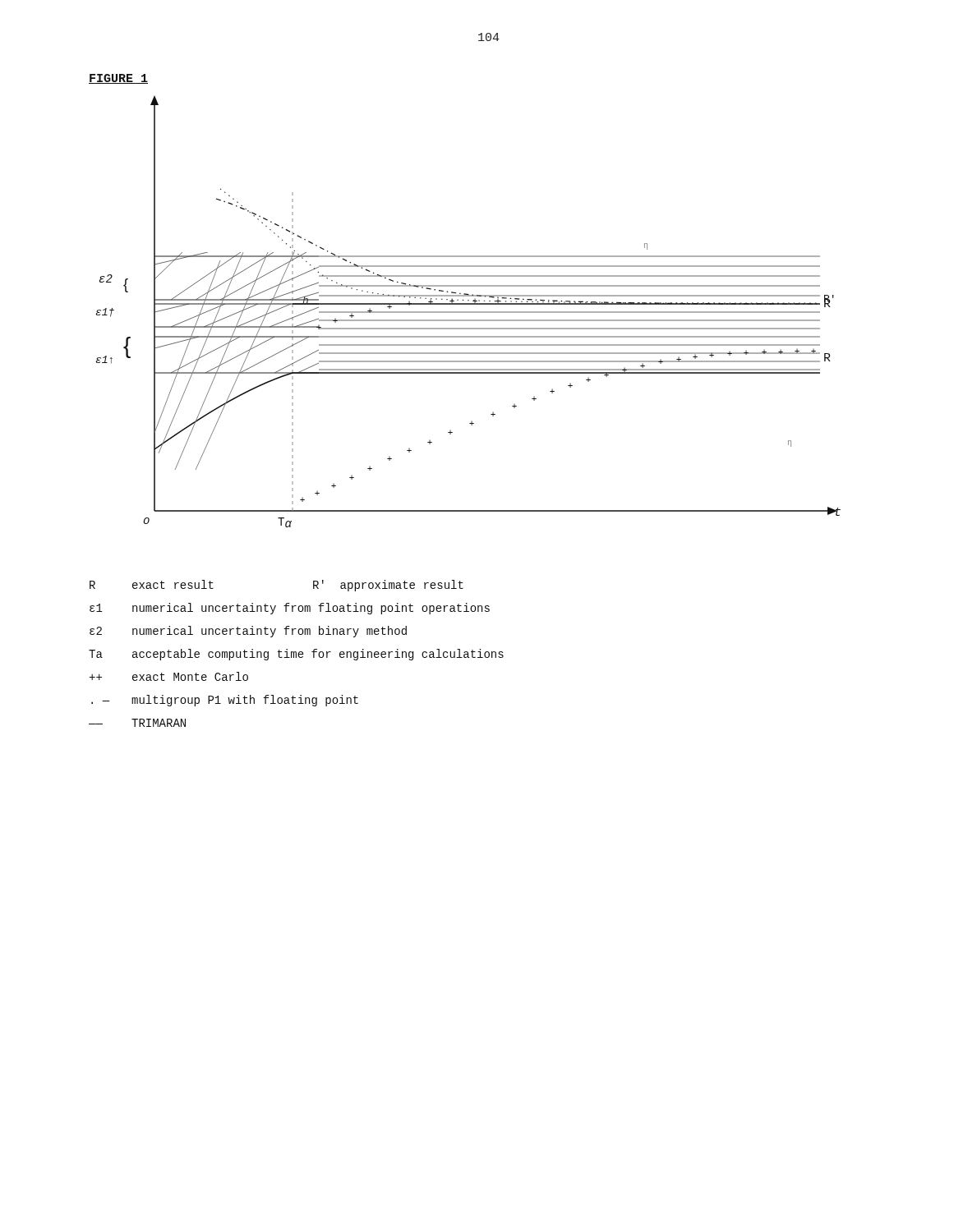Click on the element starting "++ exact Monte Carlo"
The height and width of the screenshot is (1232, 977).
click(169, 678)
